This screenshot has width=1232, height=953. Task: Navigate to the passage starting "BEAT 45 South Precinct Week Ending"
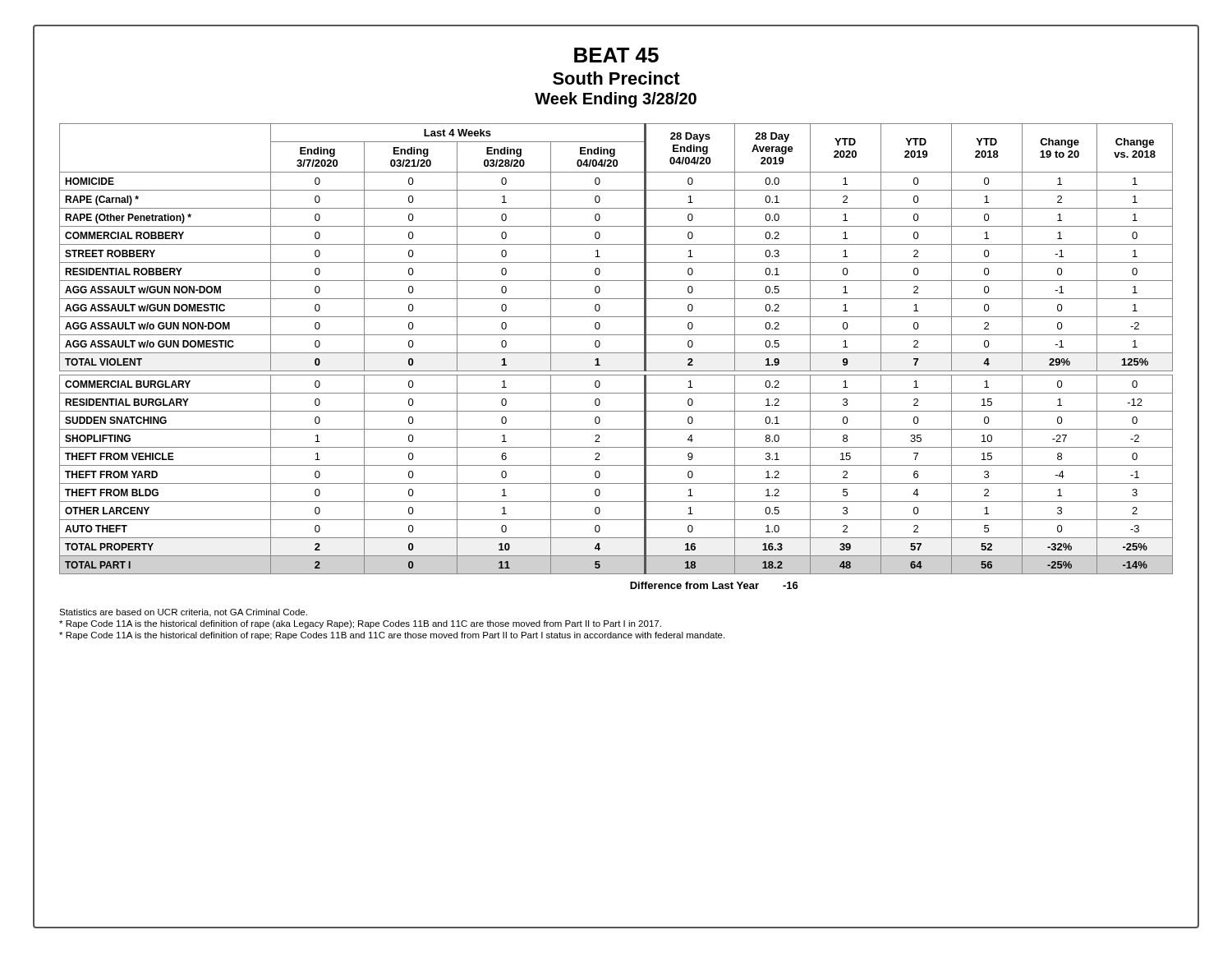pos(616,76)
